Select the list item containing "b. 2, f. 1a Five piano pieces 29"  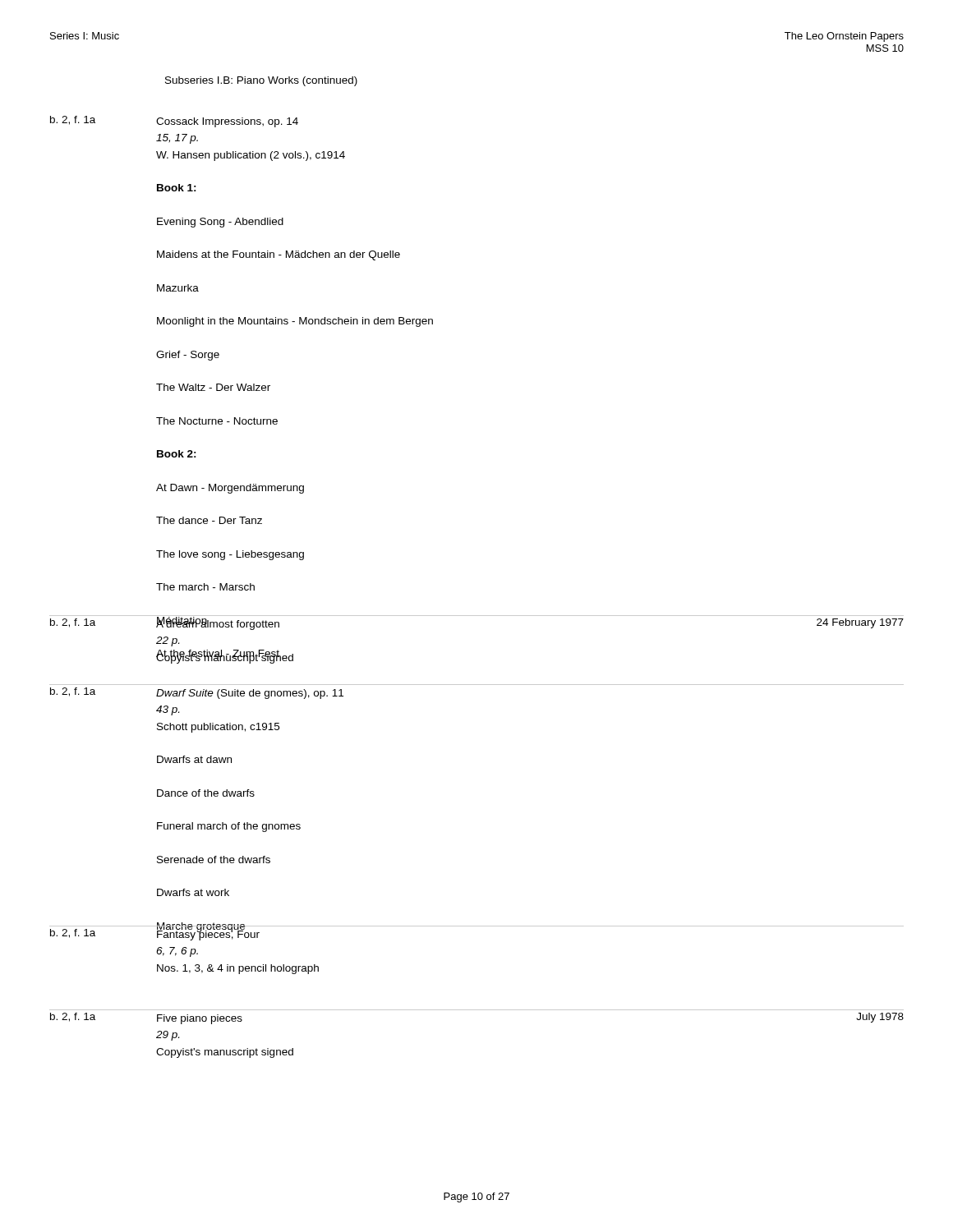click(75, 1018)
